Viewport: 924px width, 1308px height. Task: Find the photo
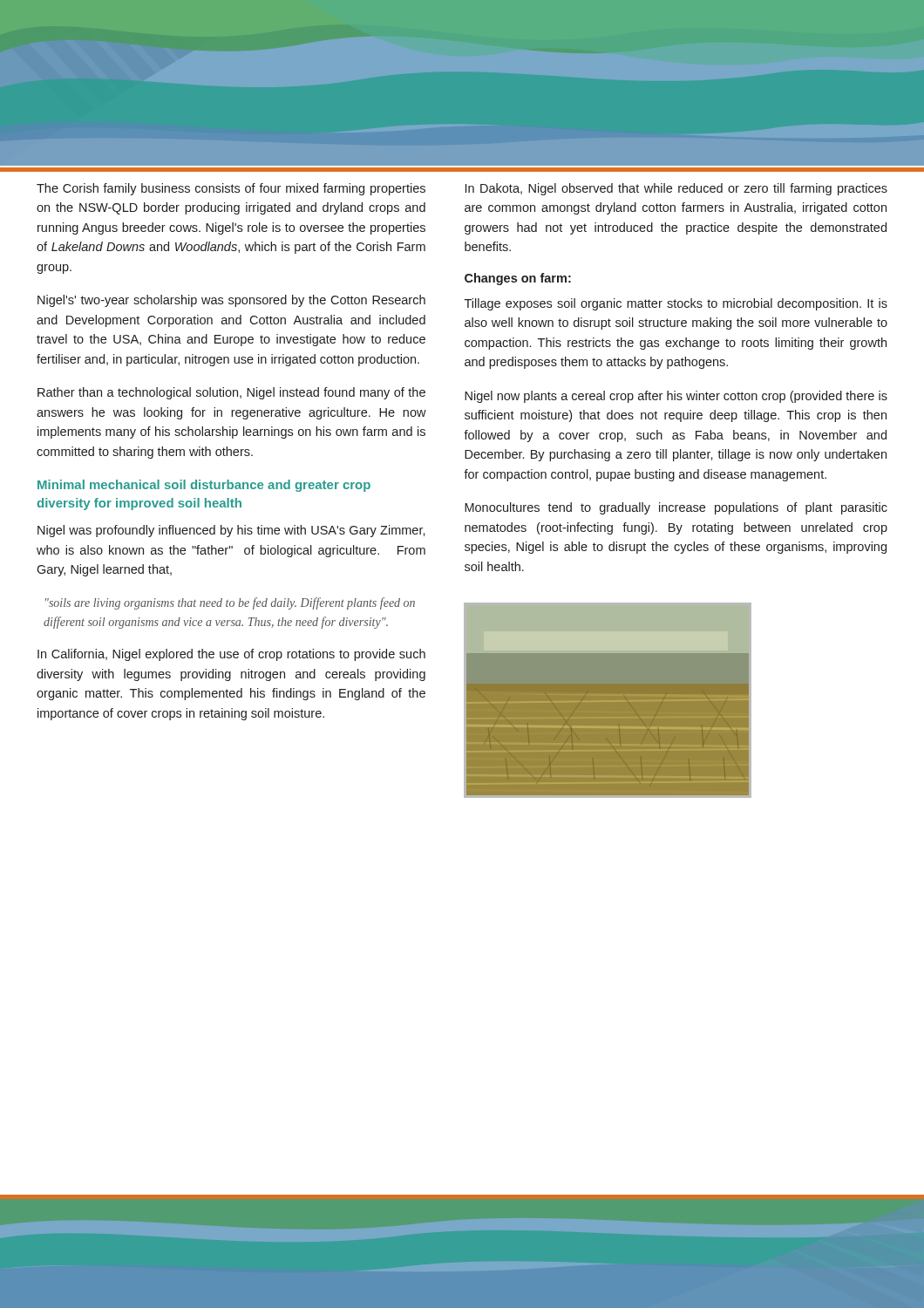608,700
